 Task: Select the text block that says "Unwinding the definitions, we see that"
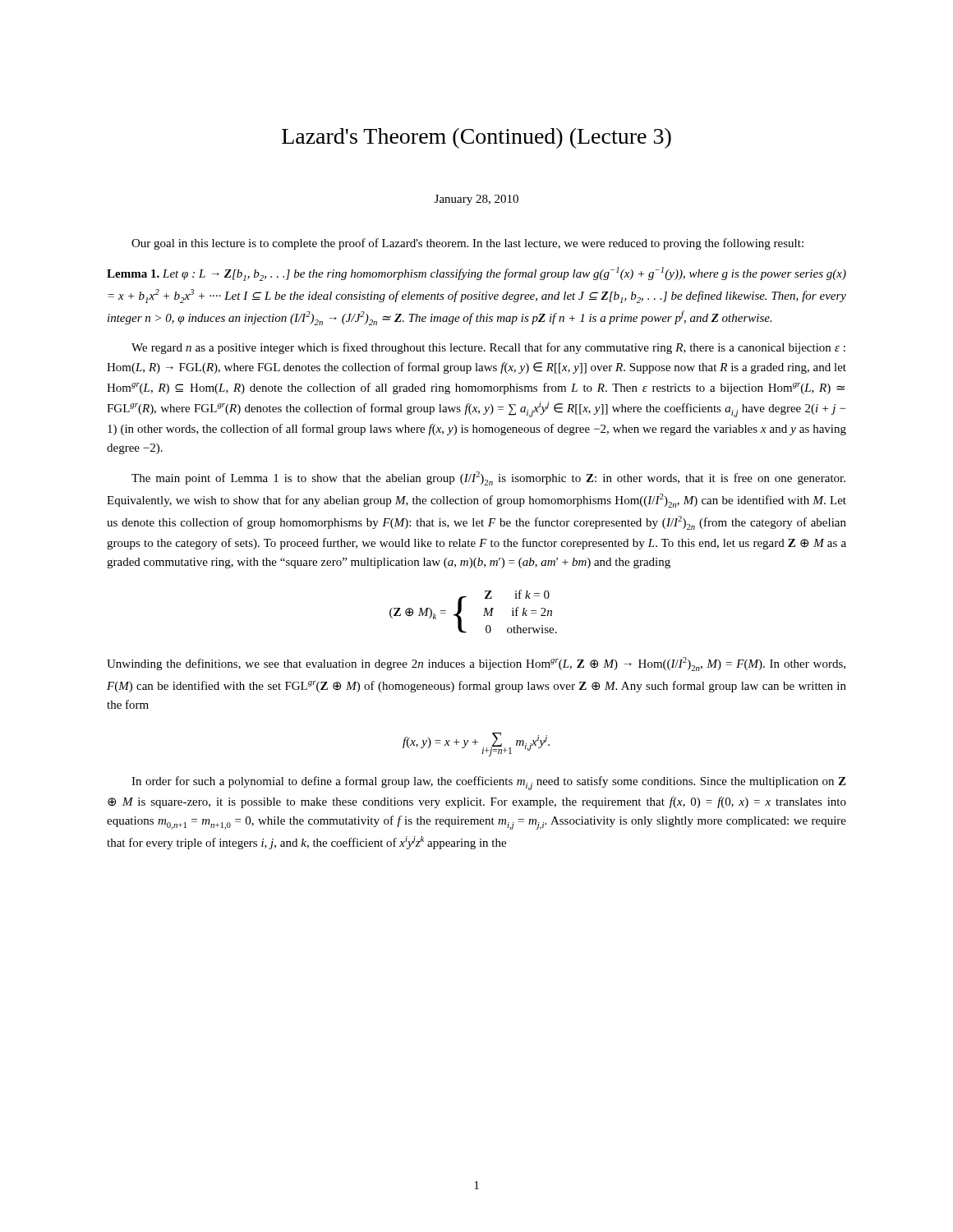coord(476,683)
